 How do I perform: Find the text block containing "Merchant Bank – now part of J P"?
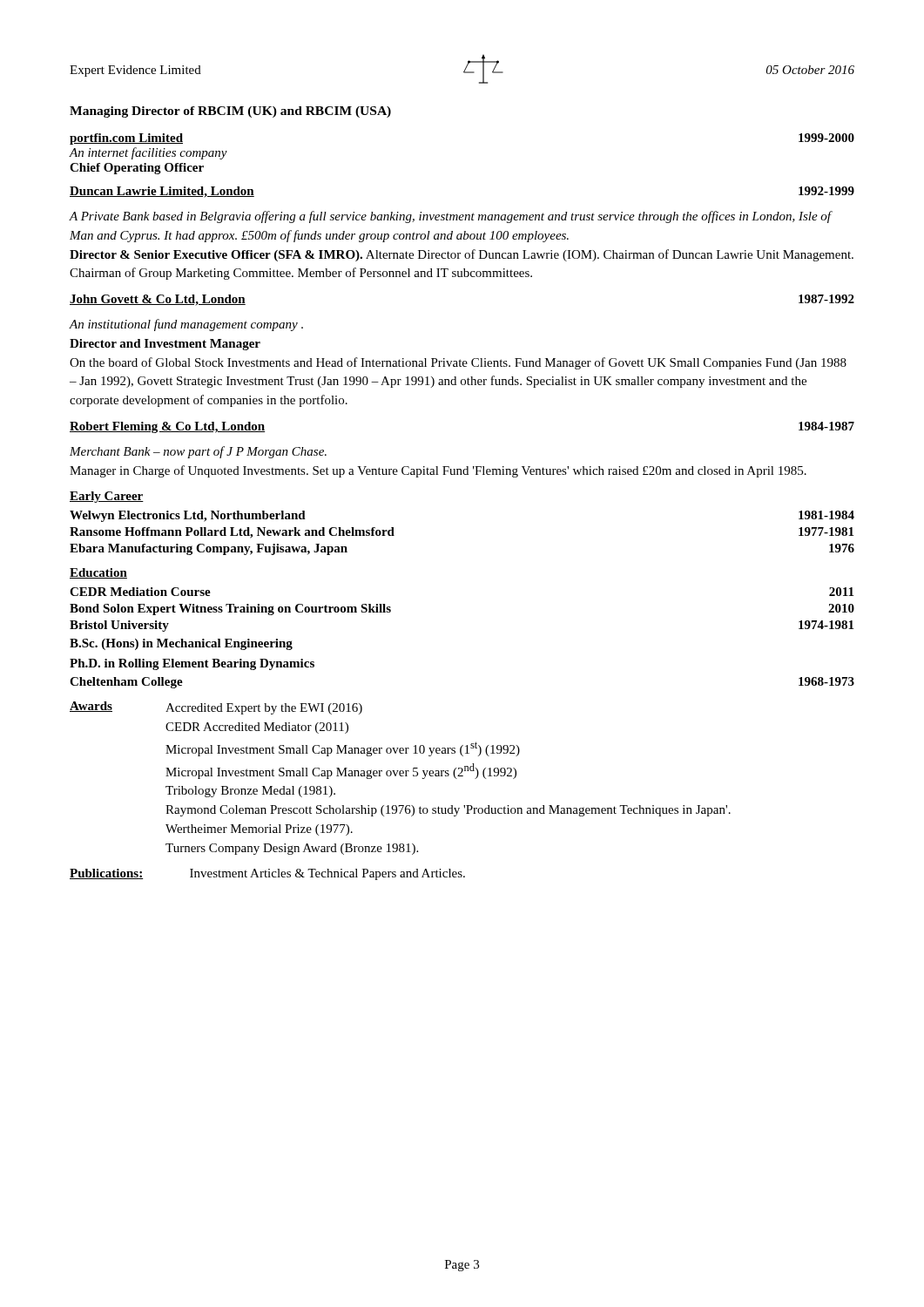[438, 461]
